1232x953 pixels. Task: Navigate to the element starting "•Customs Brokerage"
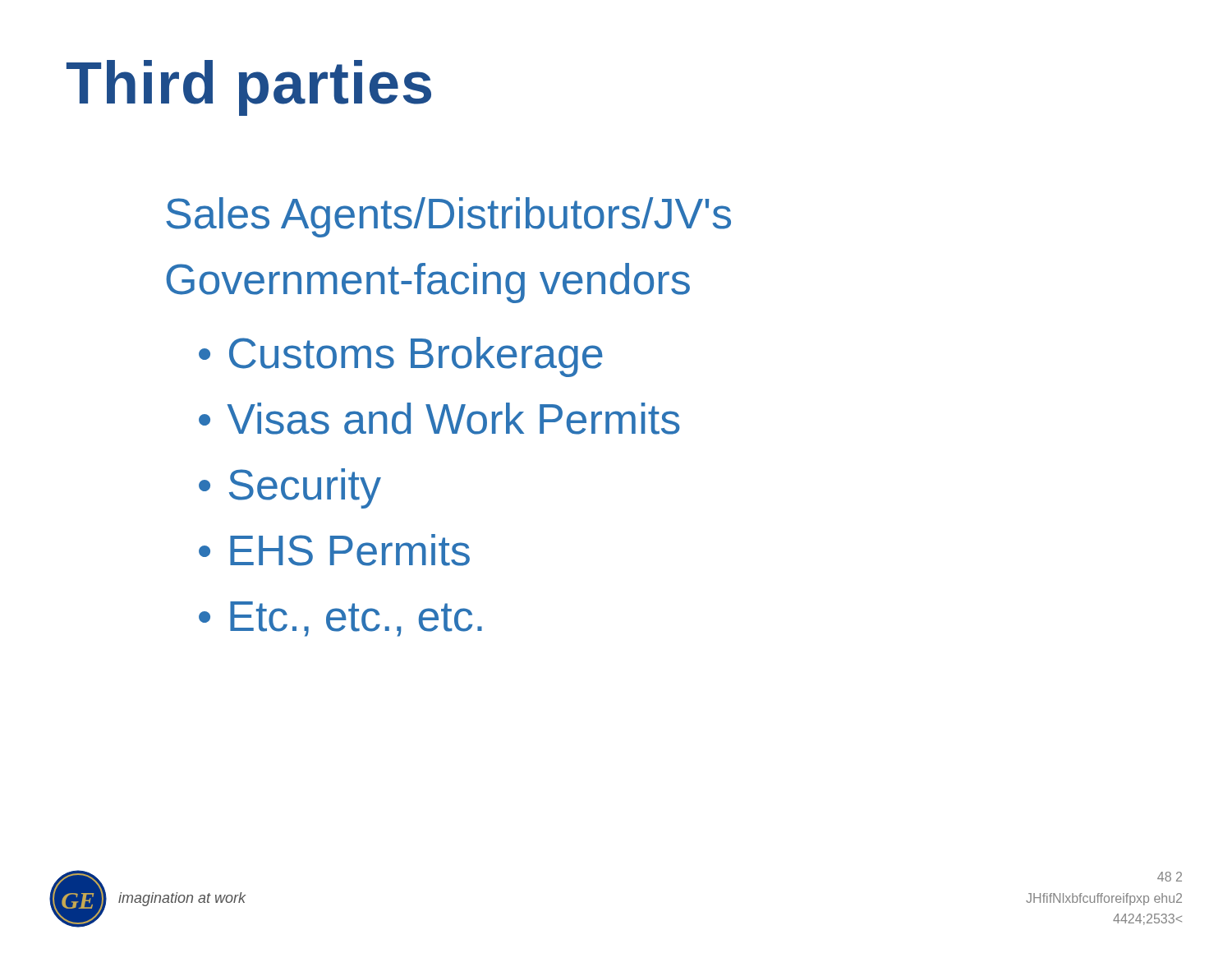pos(401,353)
